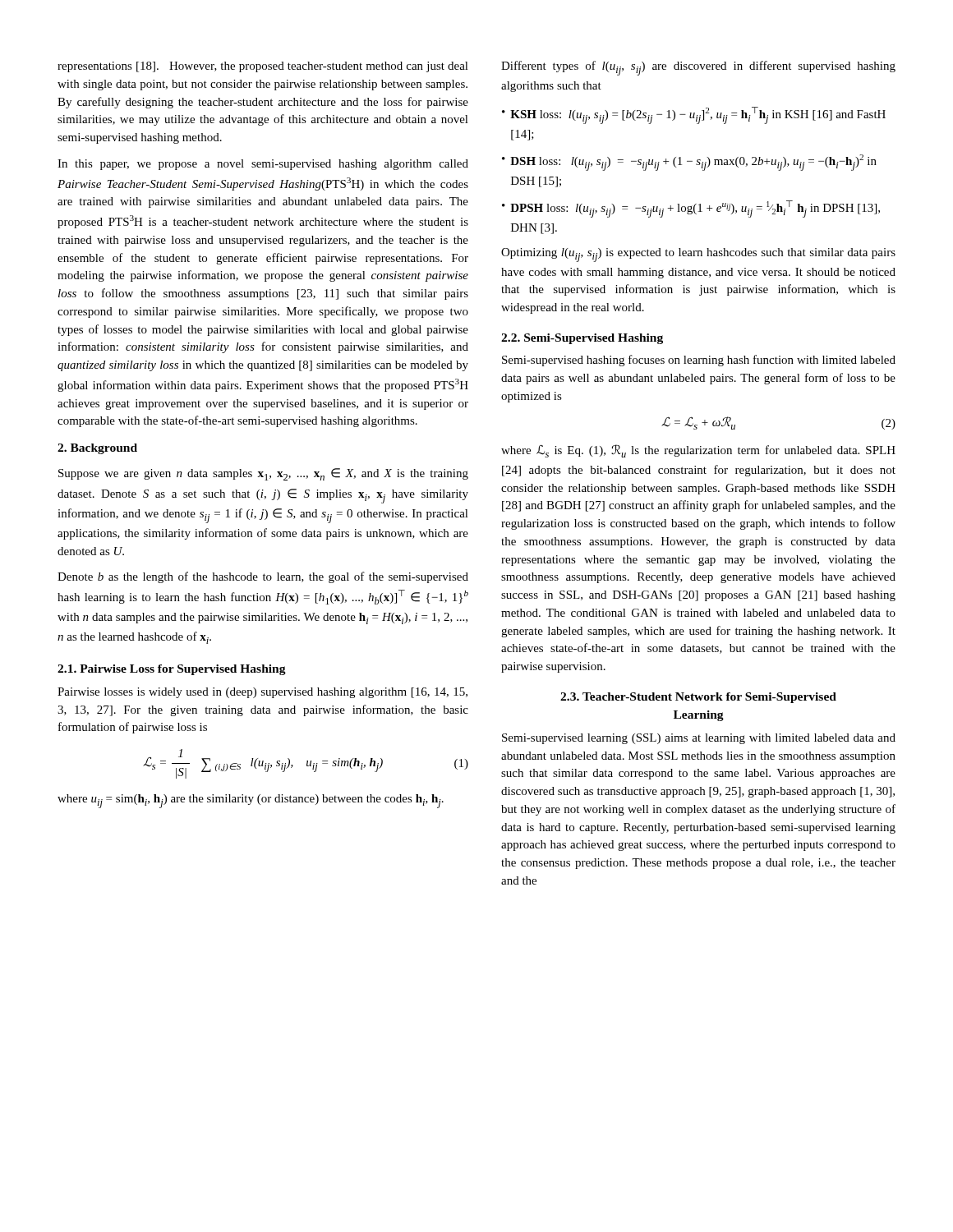Screen dimensions: 1232x953
Task: Click on the section header containing "2.3. Teacher-Student Network"
Action: (698, 706)
